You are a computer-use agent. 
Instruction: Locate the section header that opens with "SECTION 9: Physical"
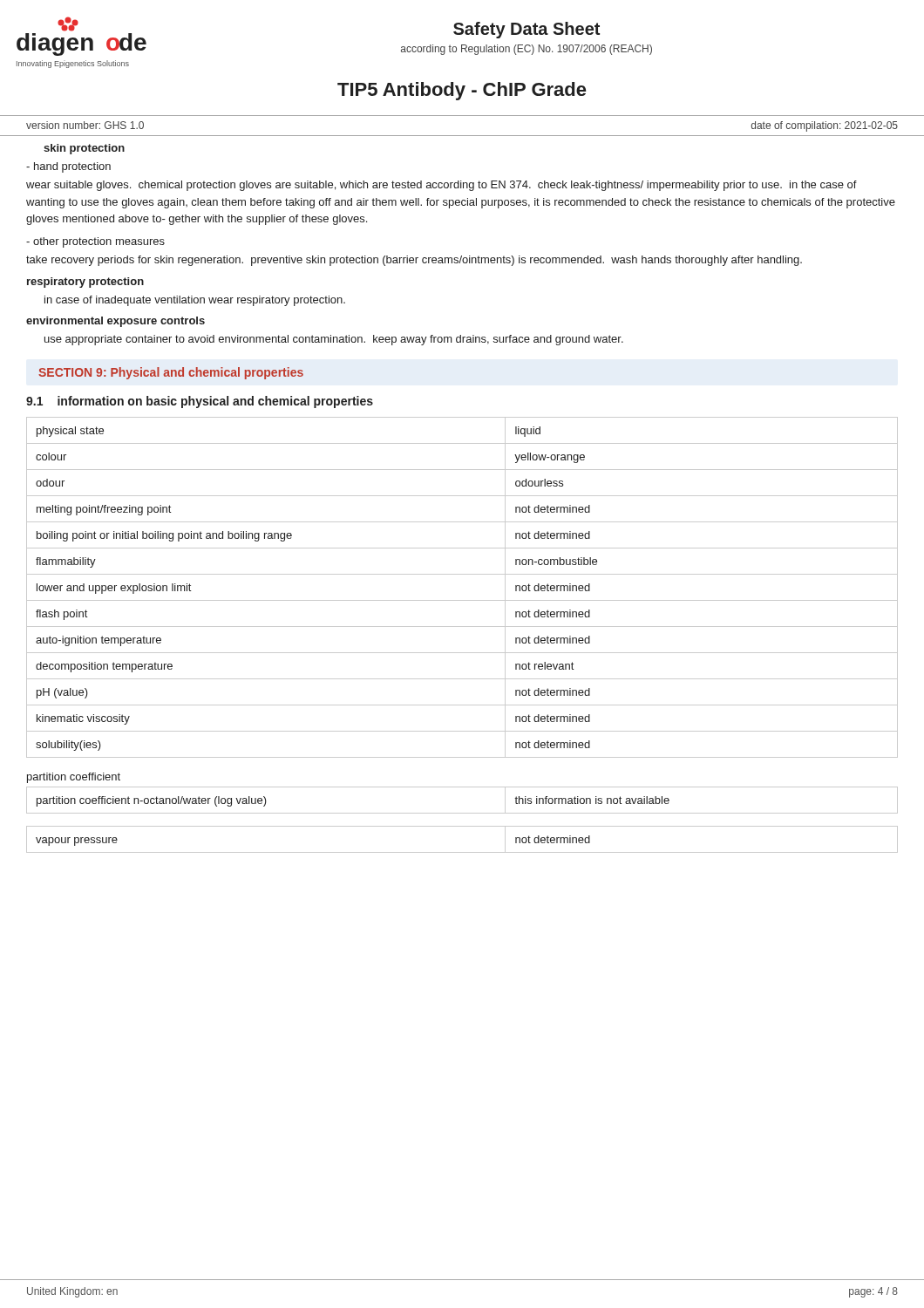(171, 372)
